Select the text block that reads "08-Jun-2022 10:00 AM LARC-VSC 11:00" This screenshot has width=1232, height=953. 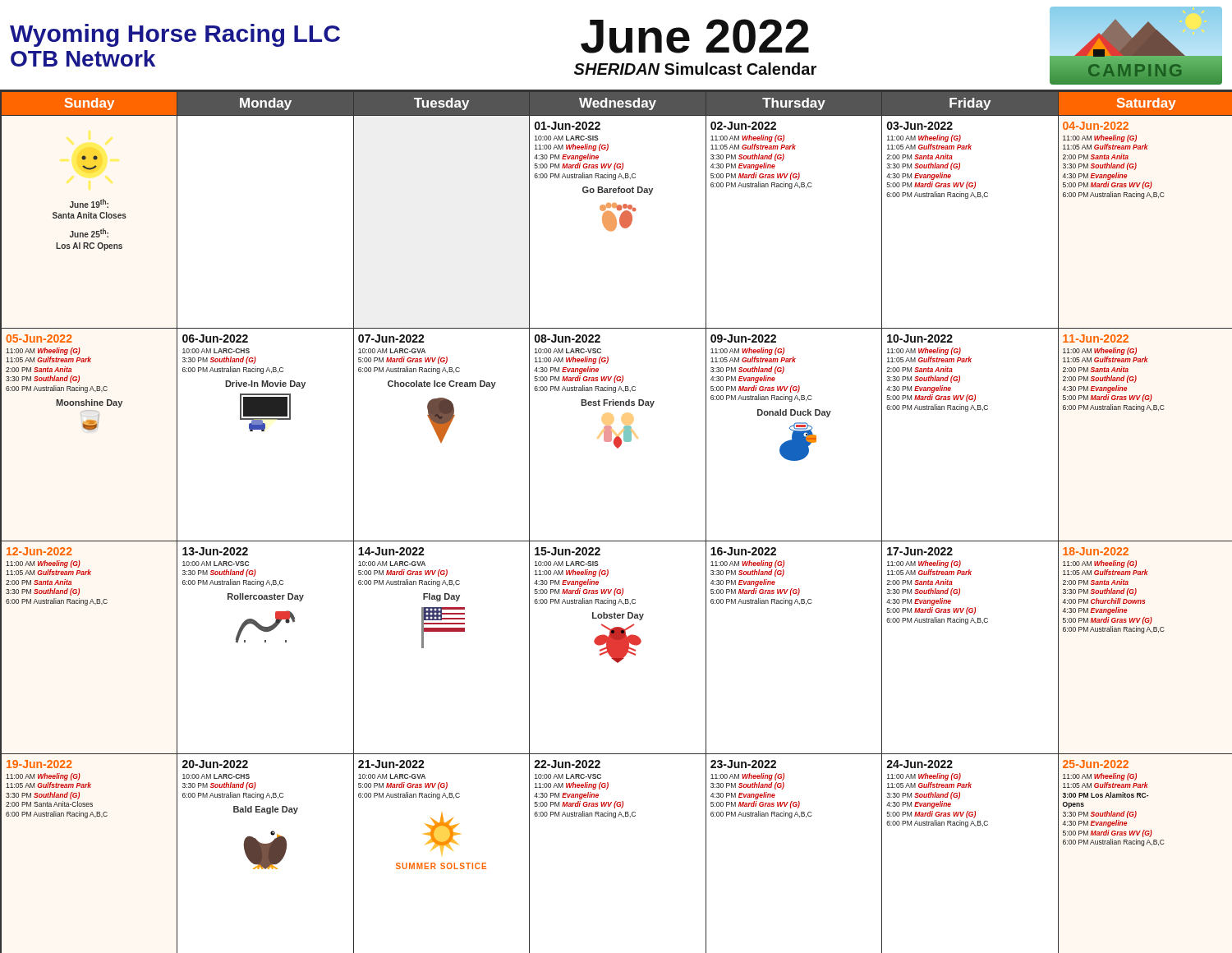pos(618,394)
